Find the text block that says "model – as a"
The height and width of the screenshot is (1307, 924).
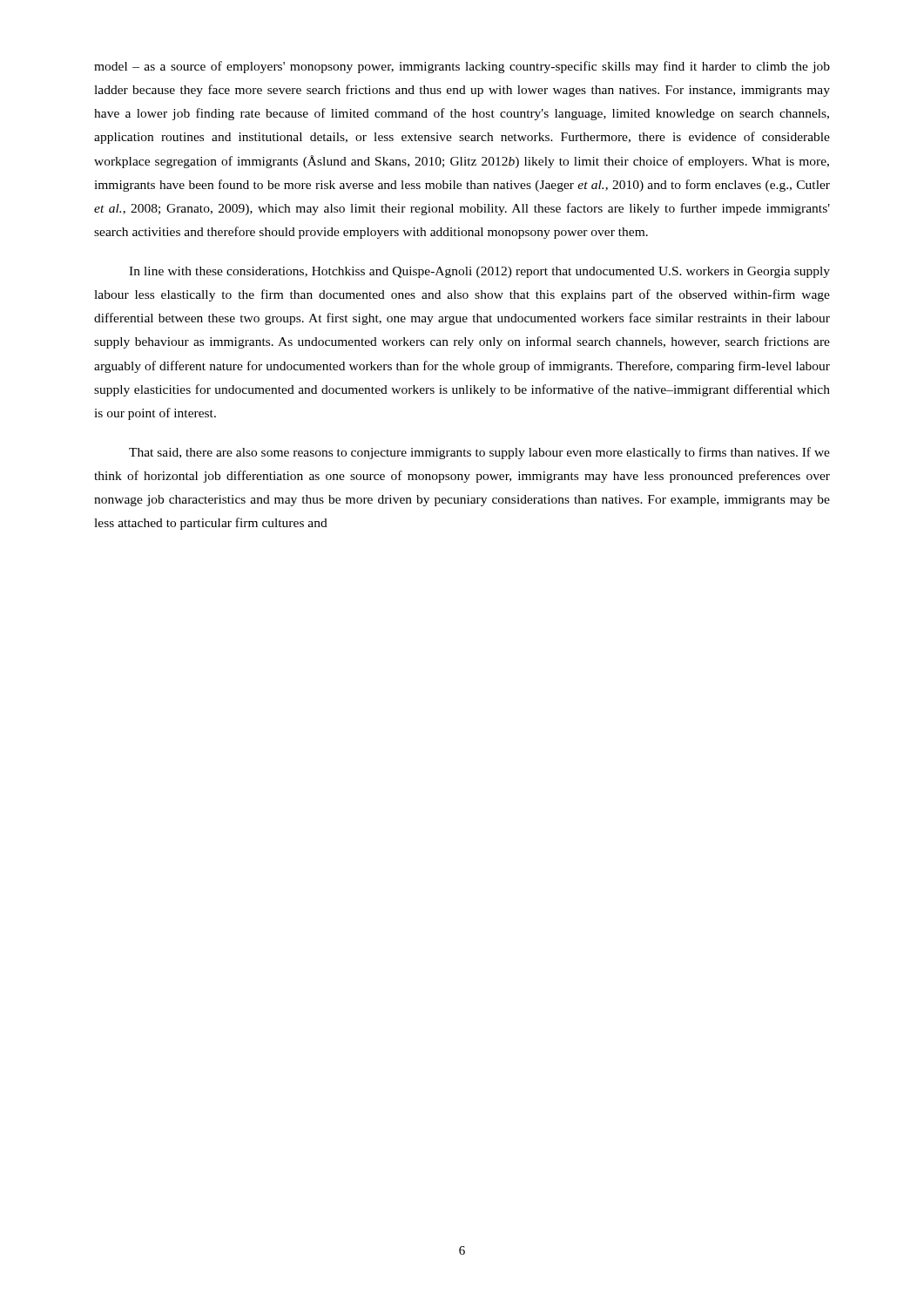(462, 149)
